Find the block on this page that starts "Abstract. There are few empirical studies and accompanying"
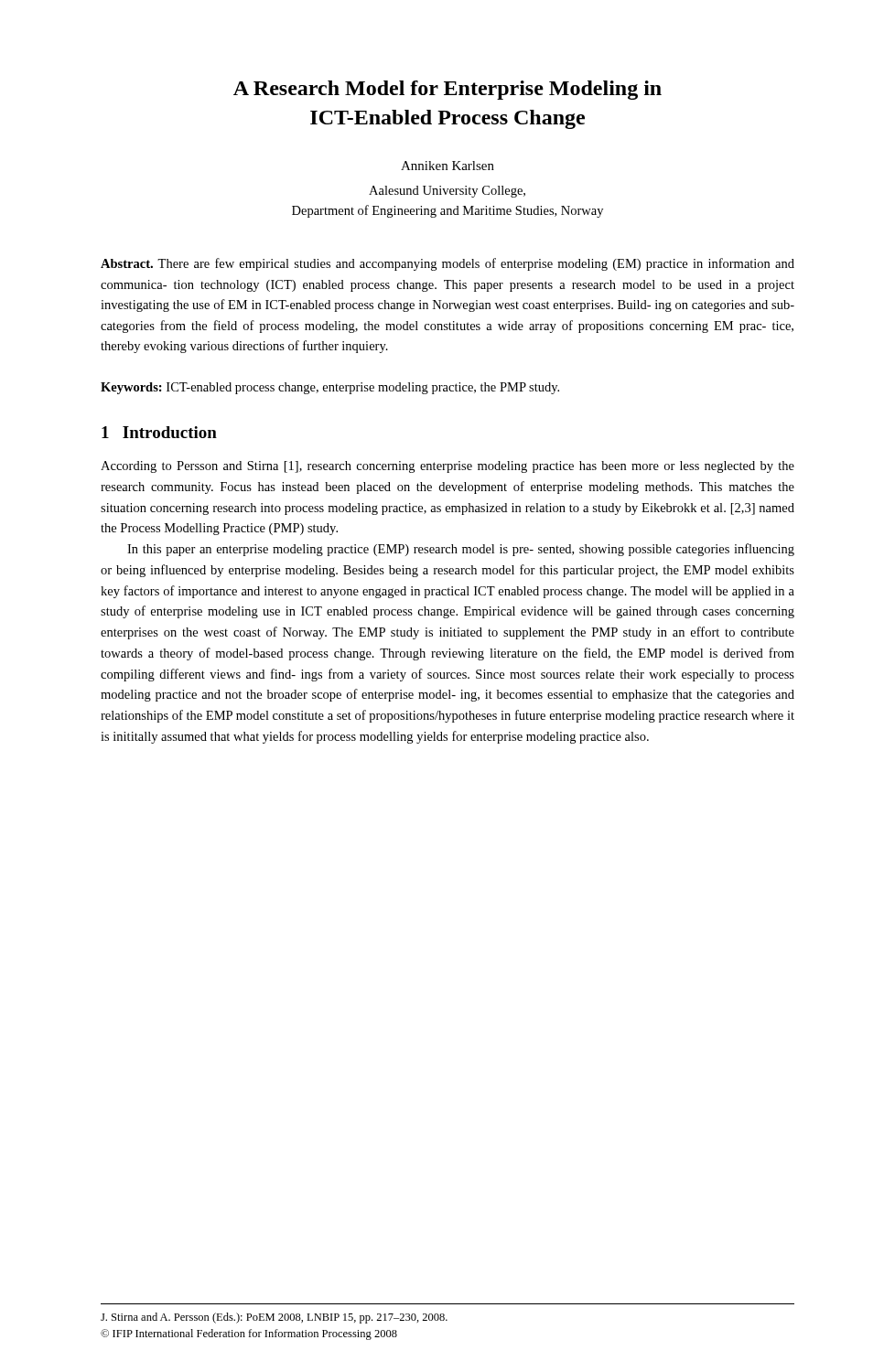The image size is (895, 1372). (x=448, y=305)
